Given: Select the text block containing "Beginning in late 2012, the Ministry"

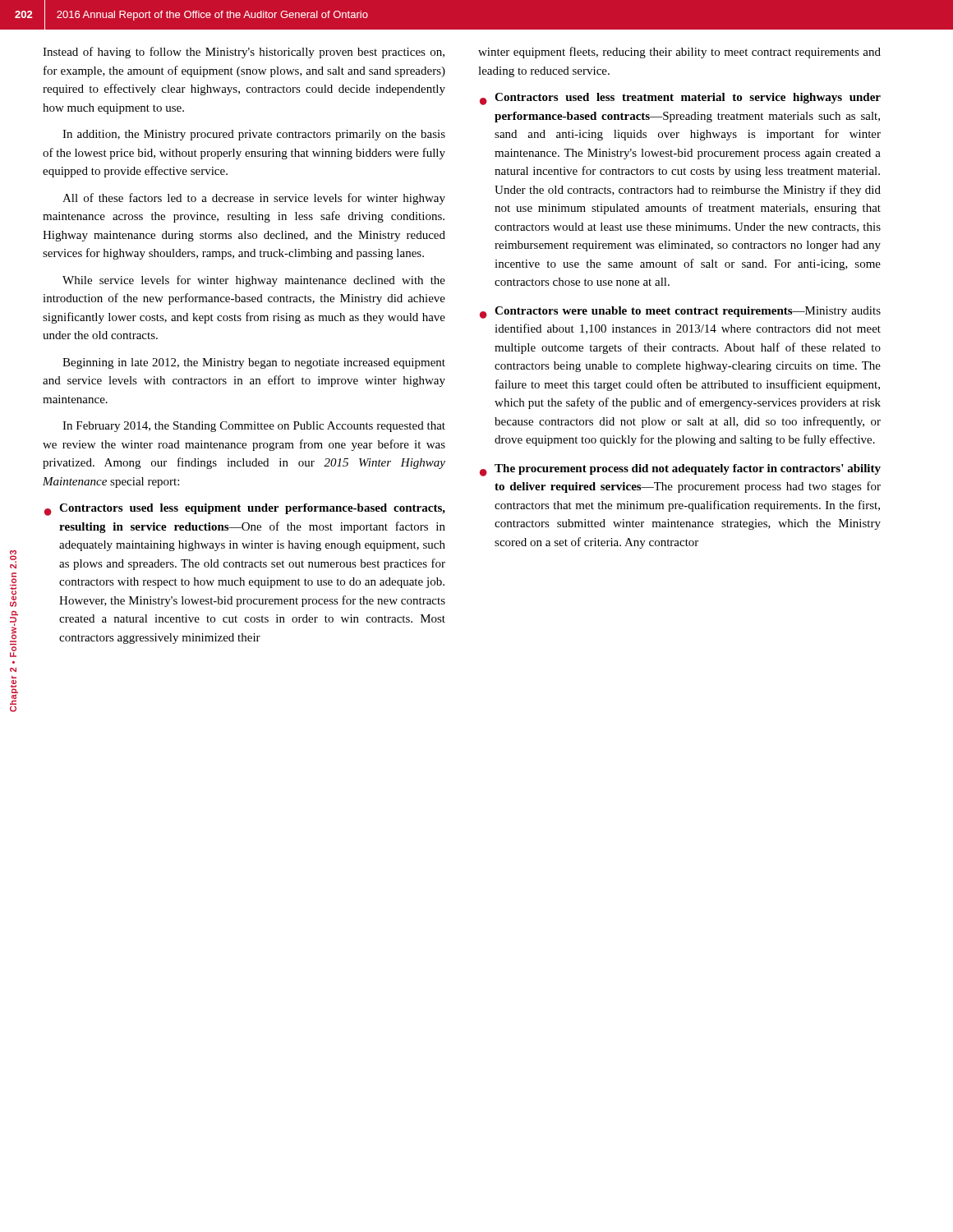Looking at the screenshot, I should point(244,380).
